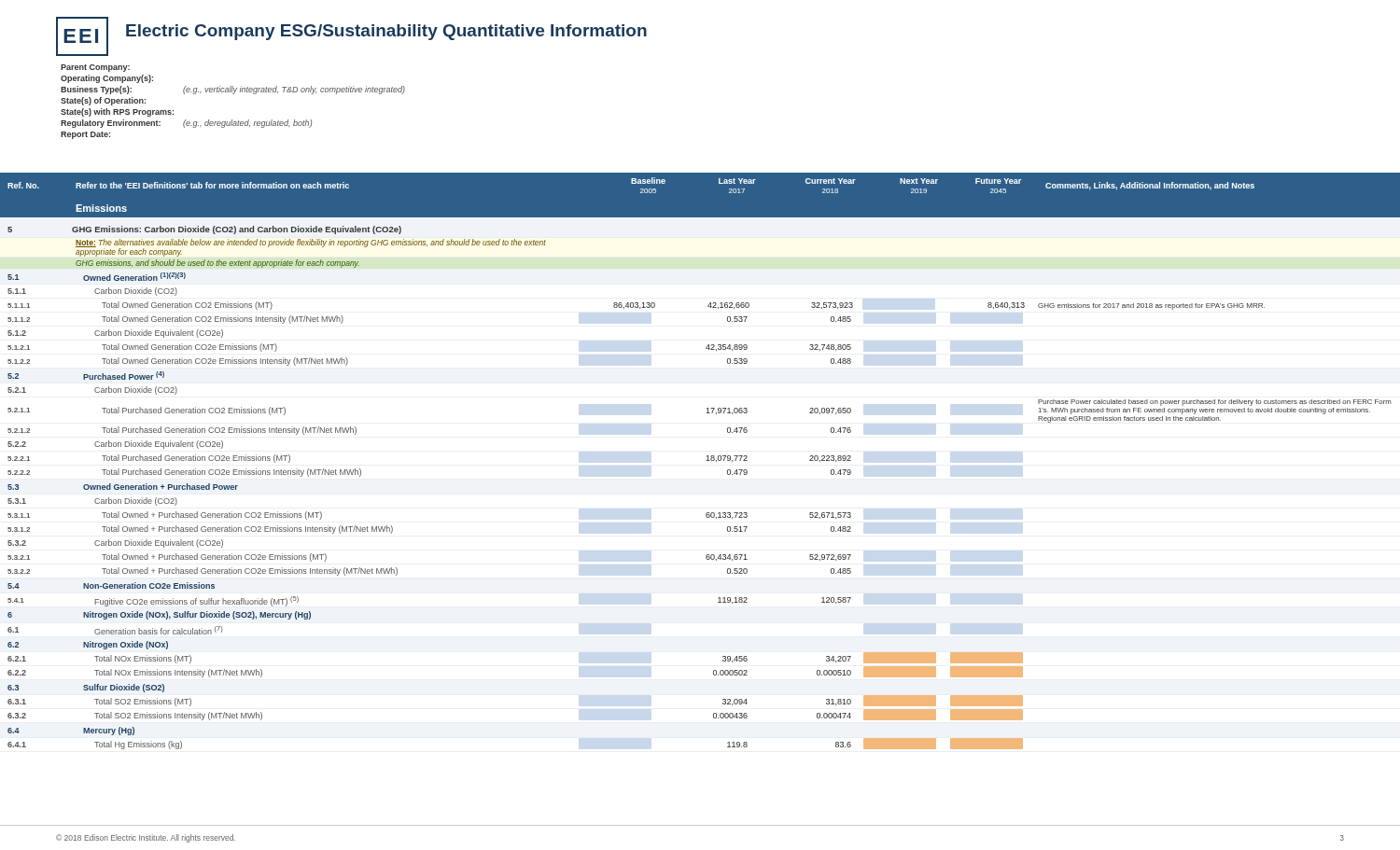Select the table that reads "Parent Company:"
Viewport: 1400px width, 850px height.
pyautogui.click(x=702, y=101)
